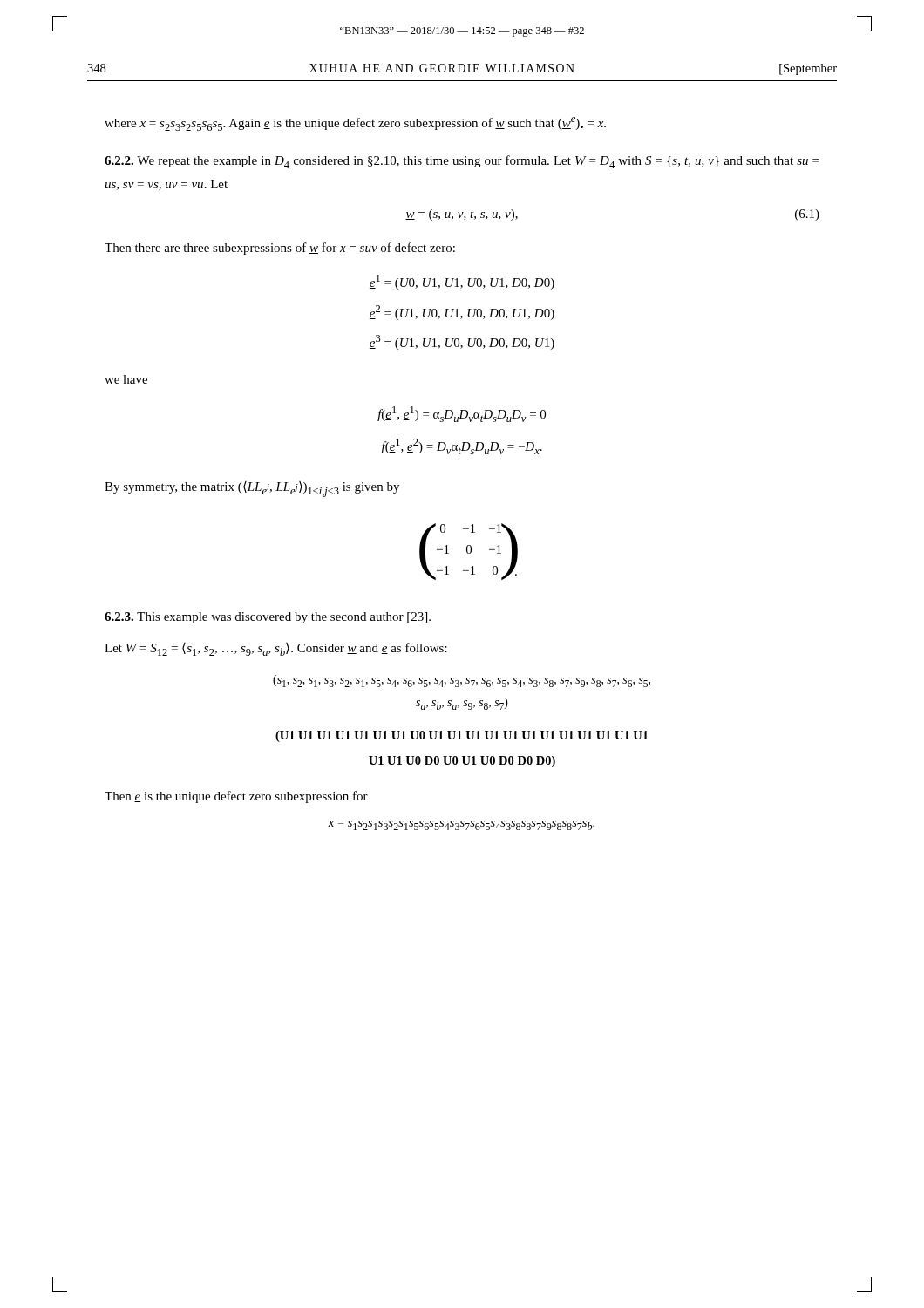Point to the region starting "( 0 −1 −1 −1 0 −1"
This screenshot has height=1308, width=924.
465,547
